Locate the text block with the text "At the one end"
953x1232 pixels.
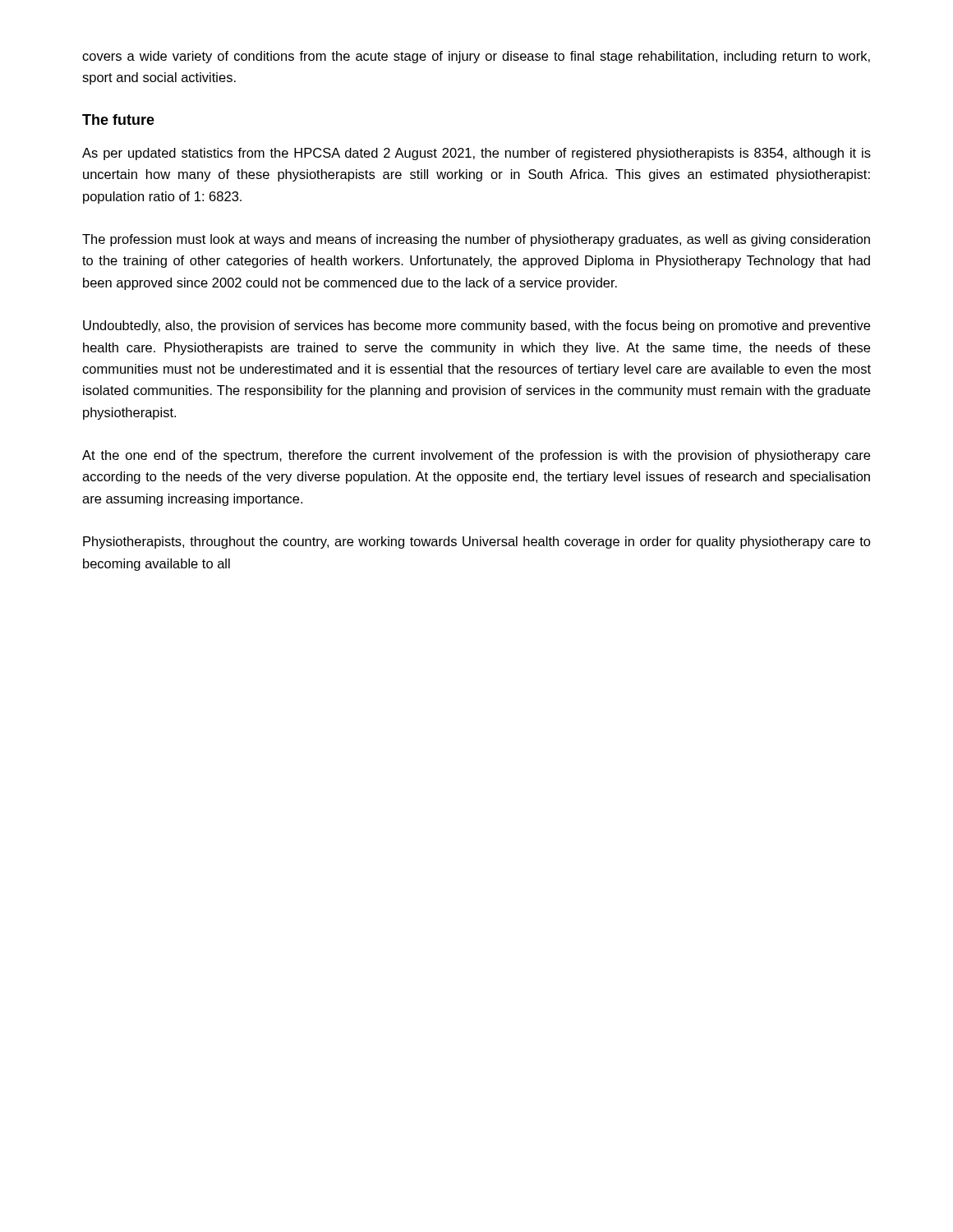(476, 477)
